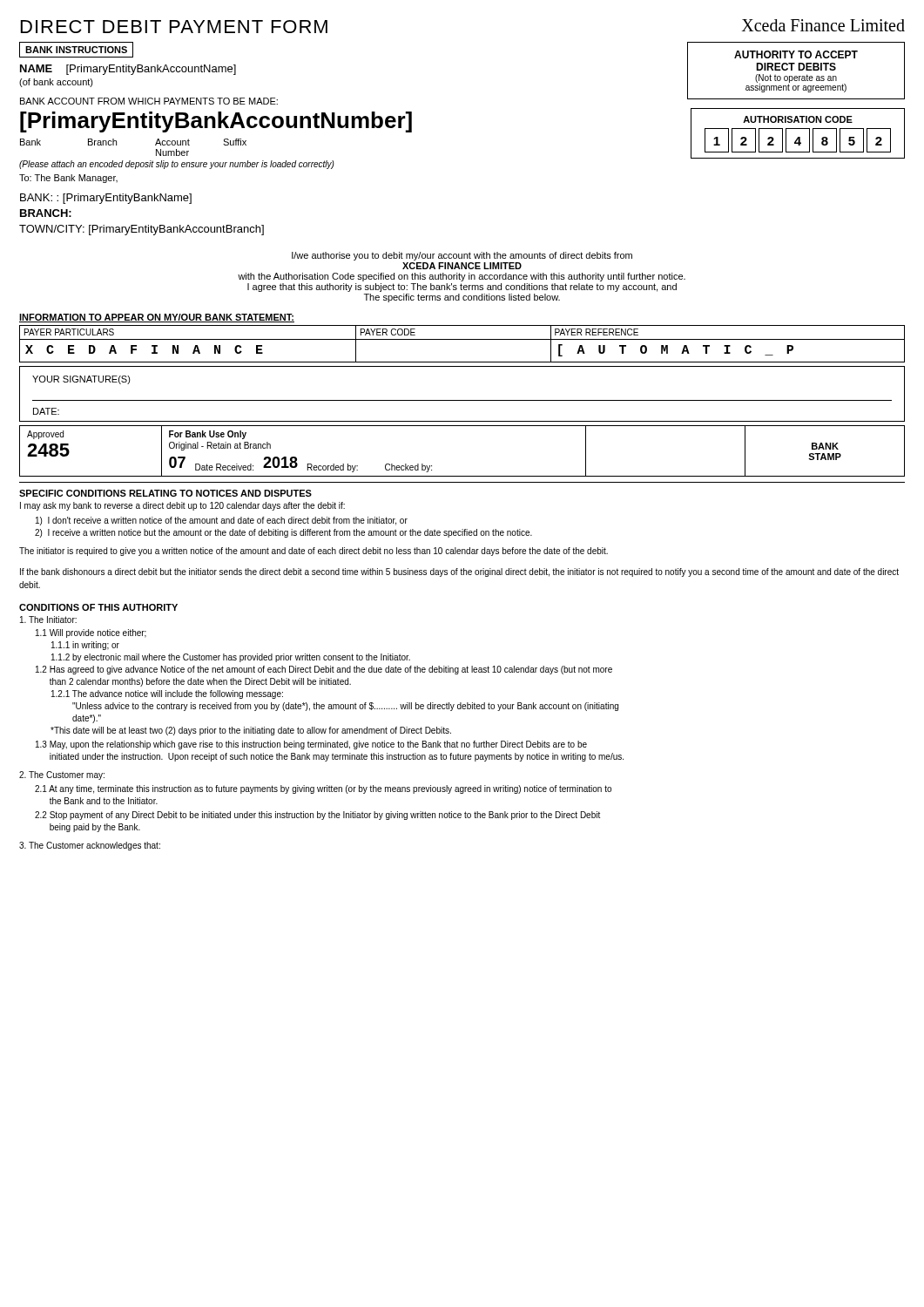Where is the passage that starts "2 Has agreed to give advance Notice"?
Image resolution: width=924 pixels, height=1307 pixels.
pos(324,676)
